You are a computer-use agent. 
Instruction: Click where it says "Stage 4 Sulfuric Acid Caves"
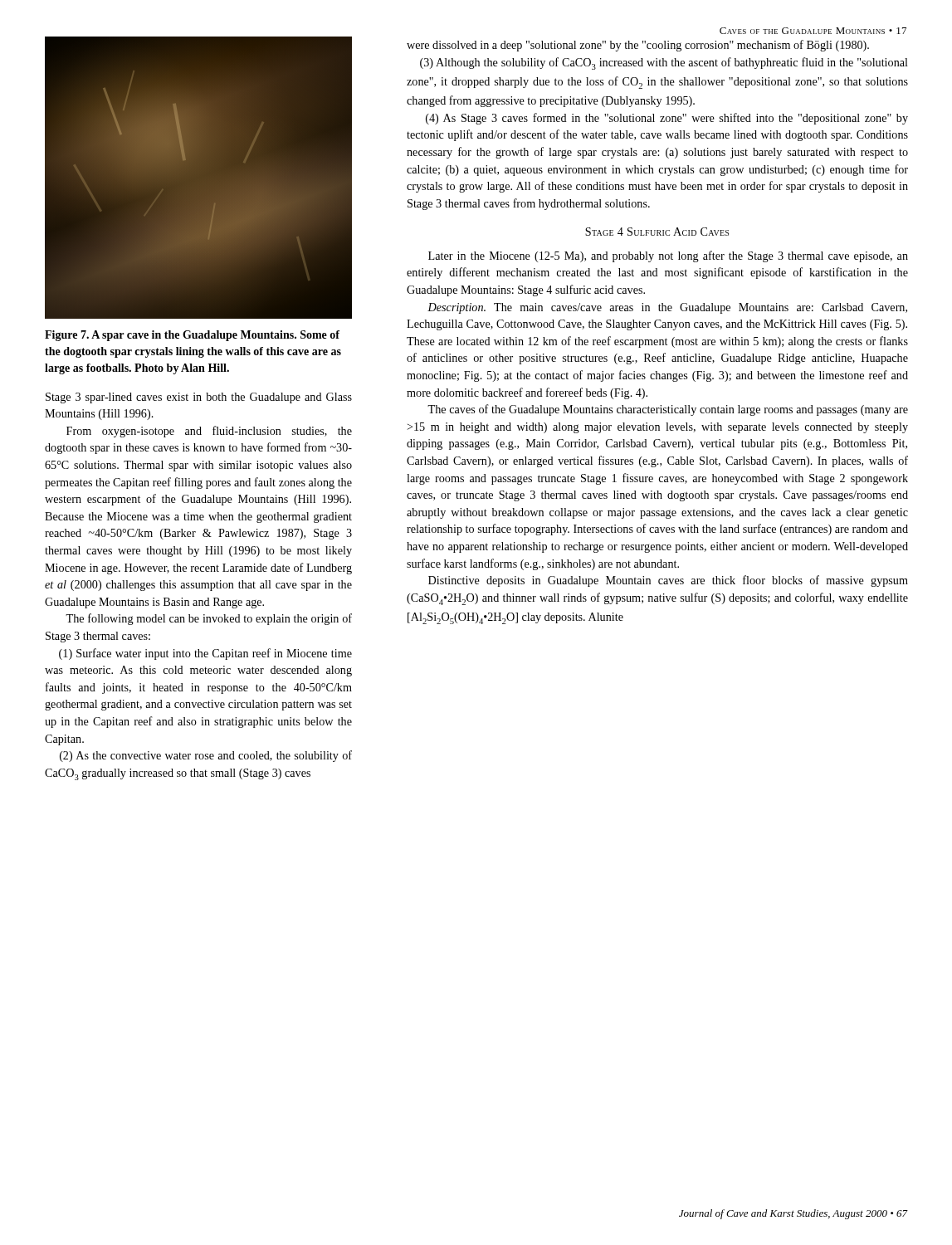pyautogui.click(x=657, y=232)
